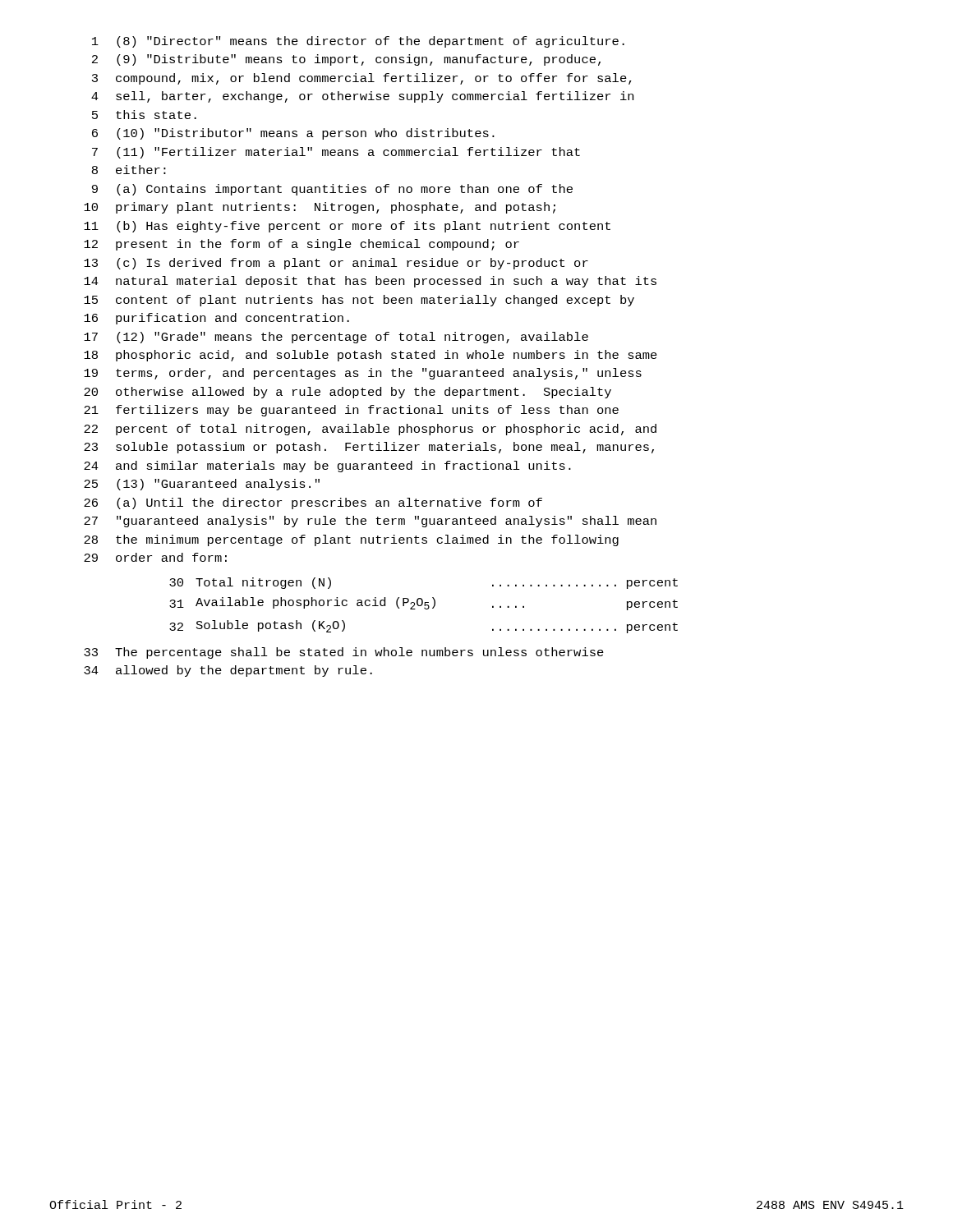Click on the list item with the text "7 (11) "Fertilizer material" means a commercial"
Viewport: 953px width, 1232px height.
(x=476, y=153)
